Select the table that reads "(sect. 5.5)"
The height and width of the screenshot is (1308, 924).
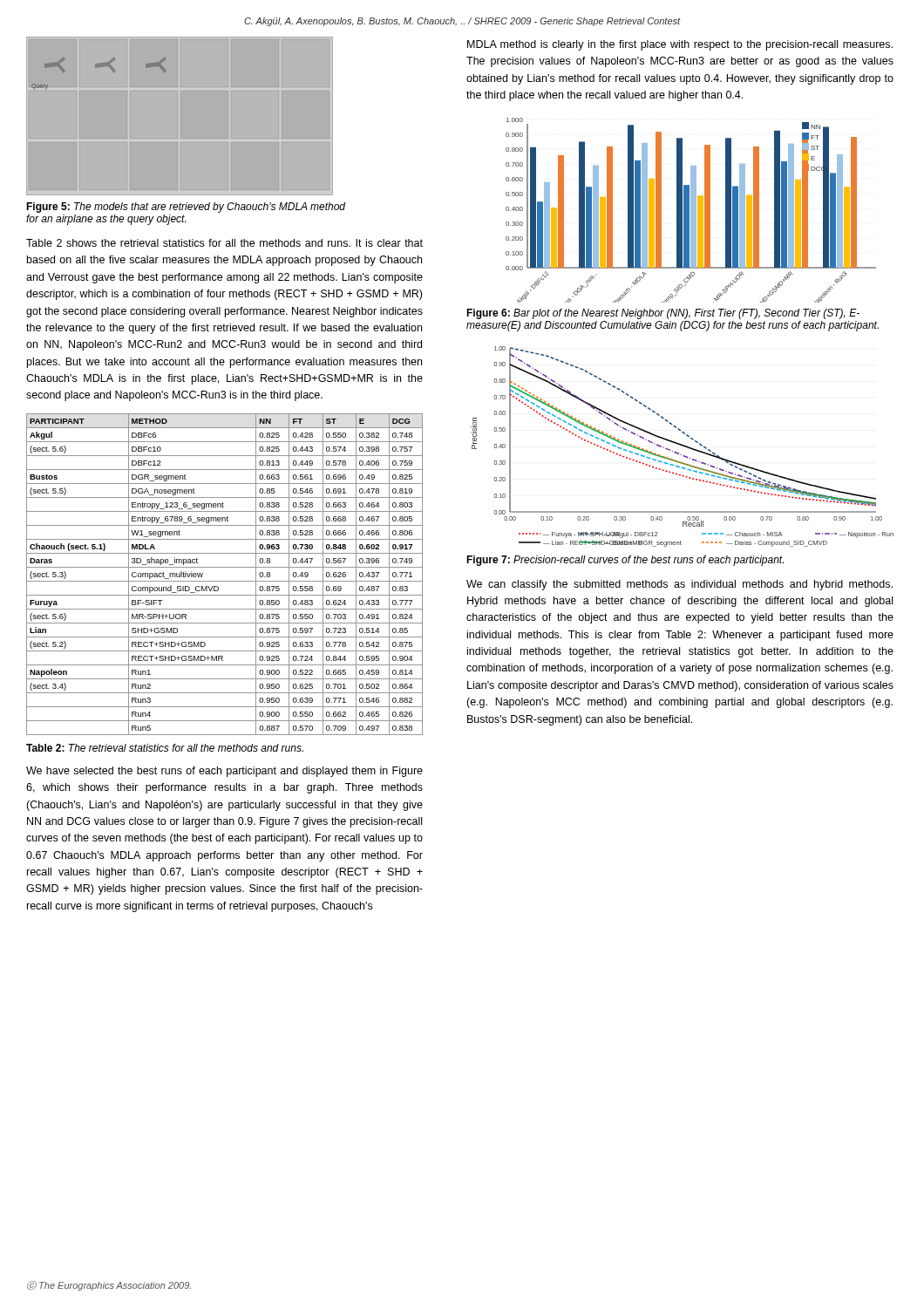tap(227, 574)
